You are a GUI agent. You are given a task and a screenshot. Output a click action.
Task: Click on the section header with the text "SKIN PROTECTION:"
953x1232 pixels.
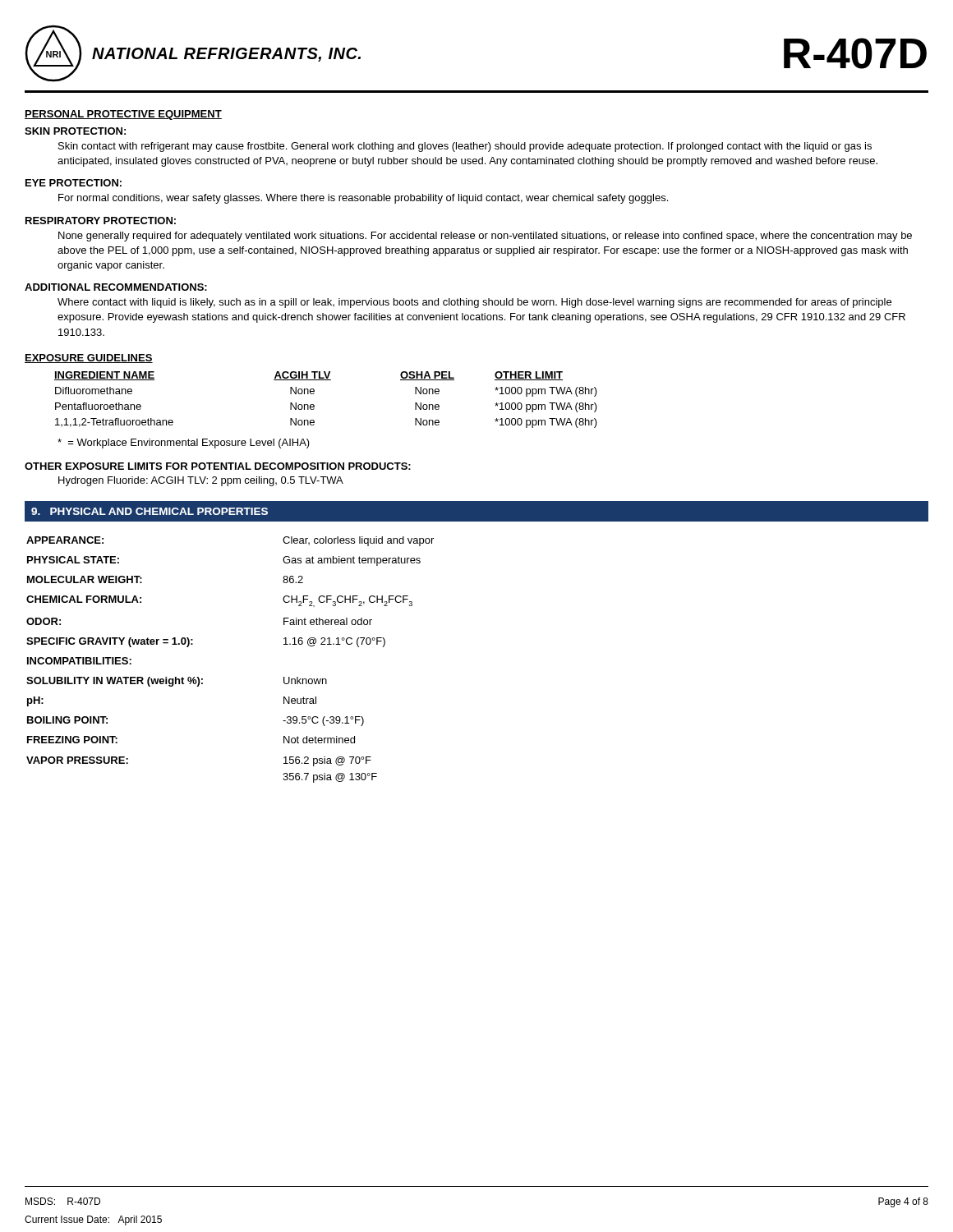pos(76,131)
